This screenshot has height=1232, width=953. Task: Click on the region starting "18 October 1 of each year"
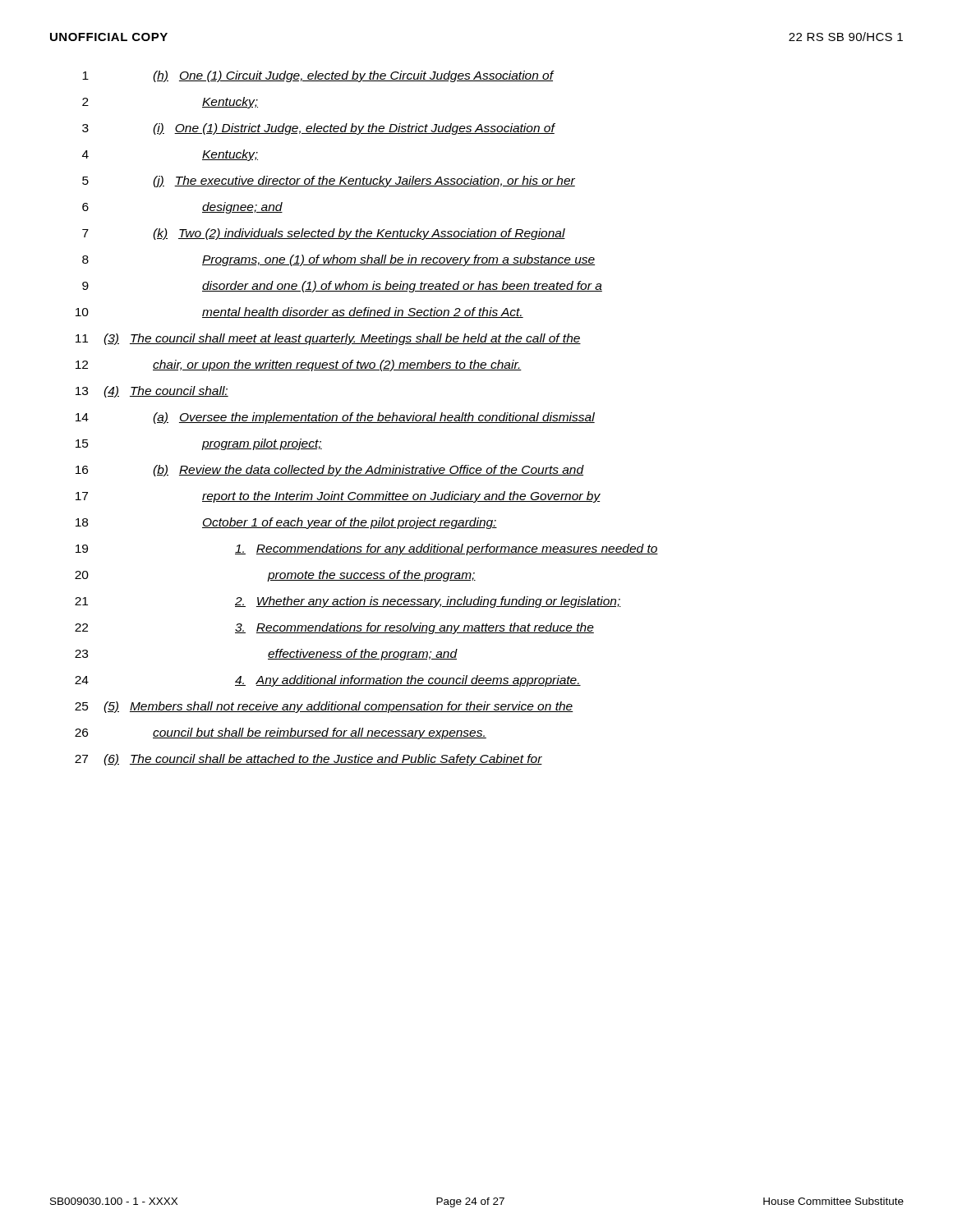(x=476, y=522)
